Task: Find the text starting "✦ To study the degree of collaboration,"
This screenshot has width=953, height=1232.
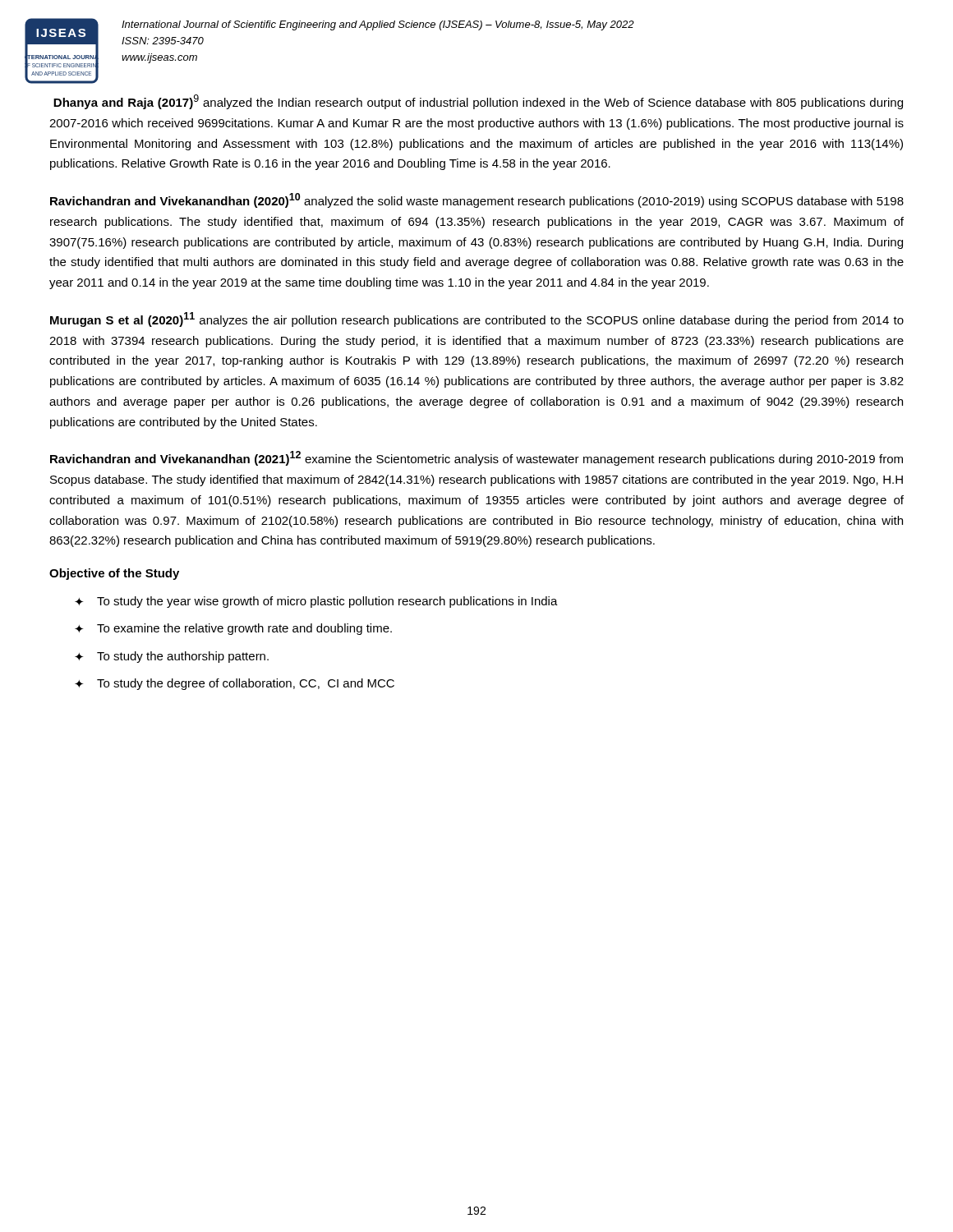Action: pyautogui.click(x=234, y=683)
